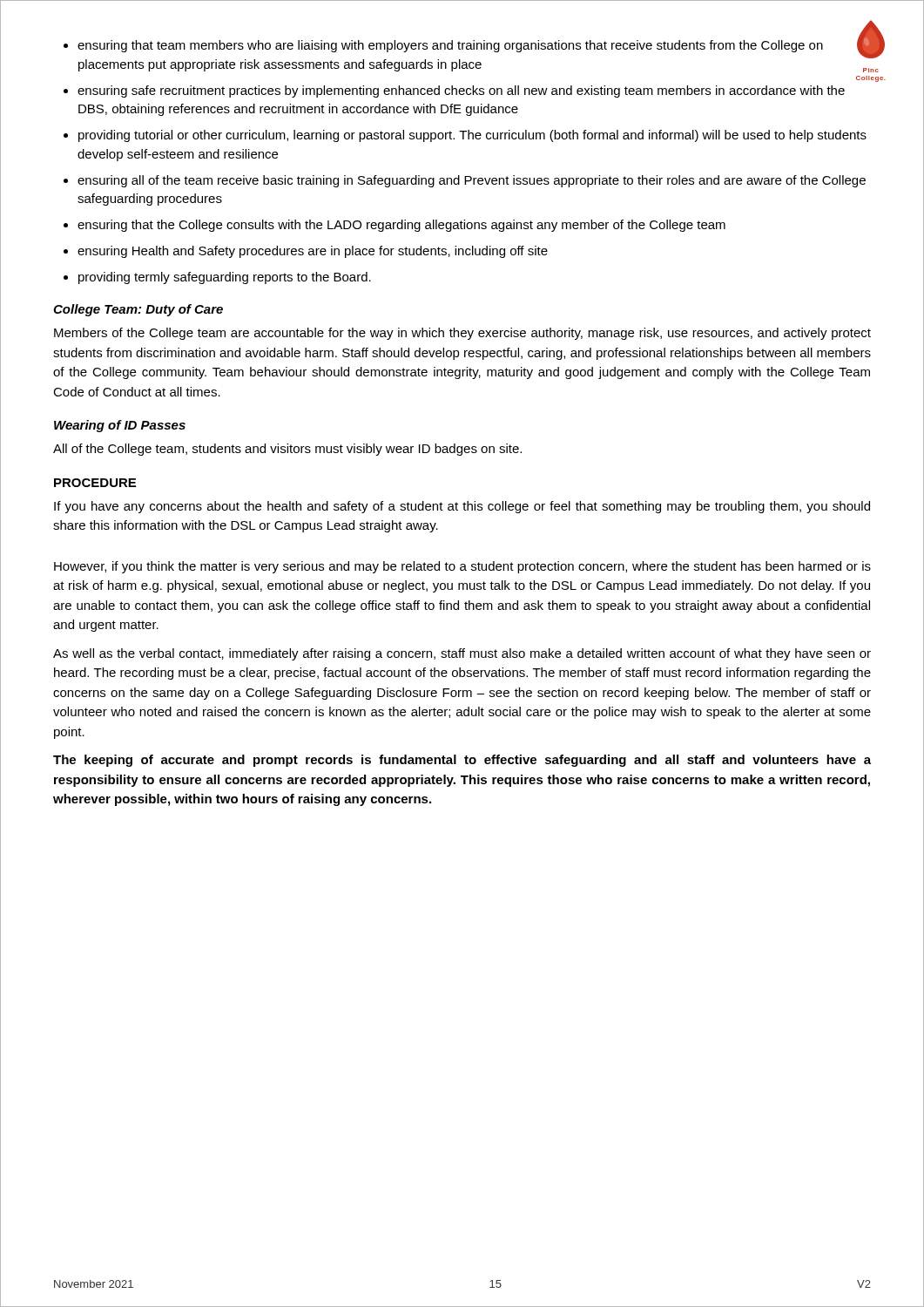Locate the element starting "All of the College team, students and visitors"
This screenshot has height=1307, width=924.
click(x=462, y=449)
